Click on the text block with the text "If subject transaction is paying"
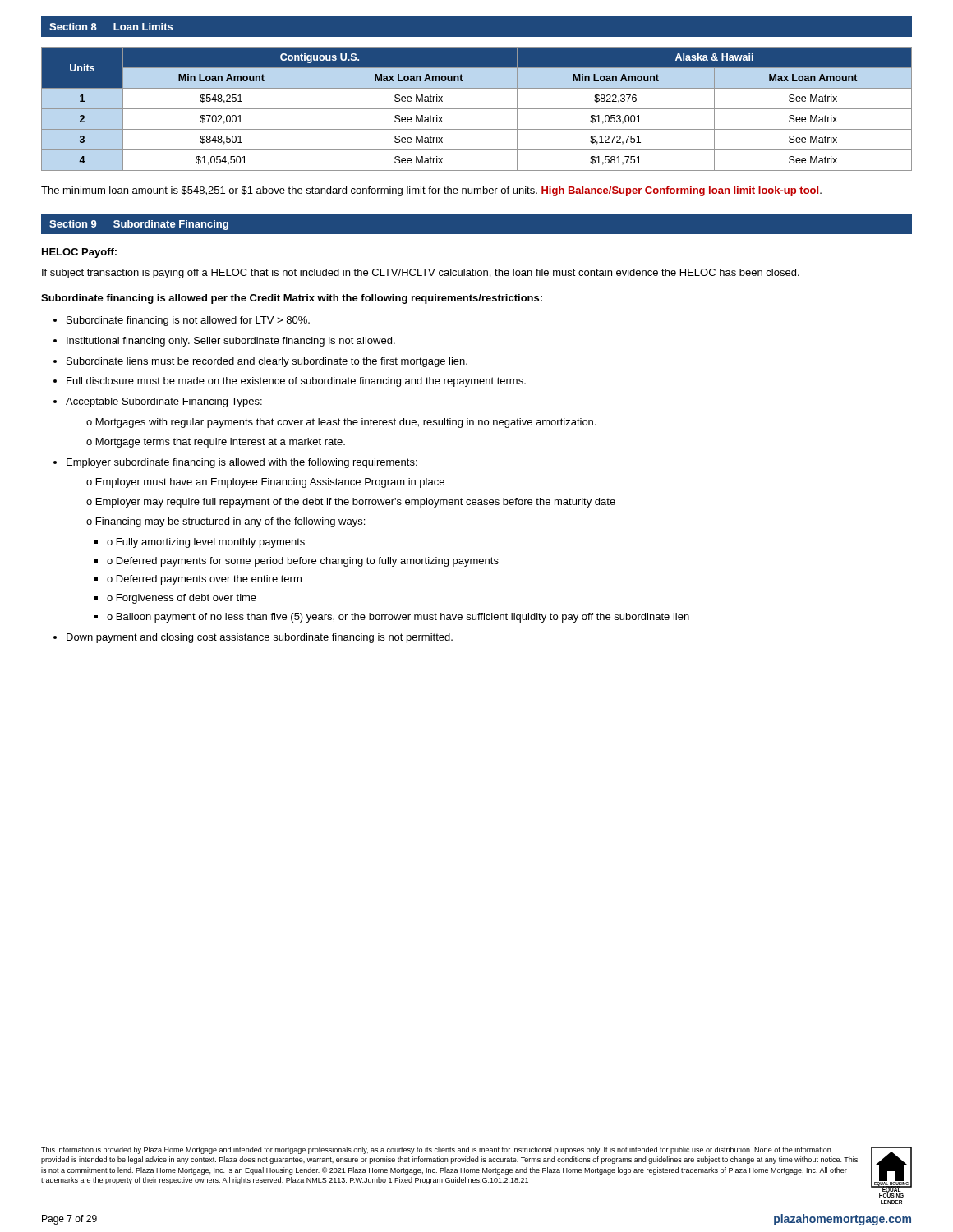 [420, 272]
